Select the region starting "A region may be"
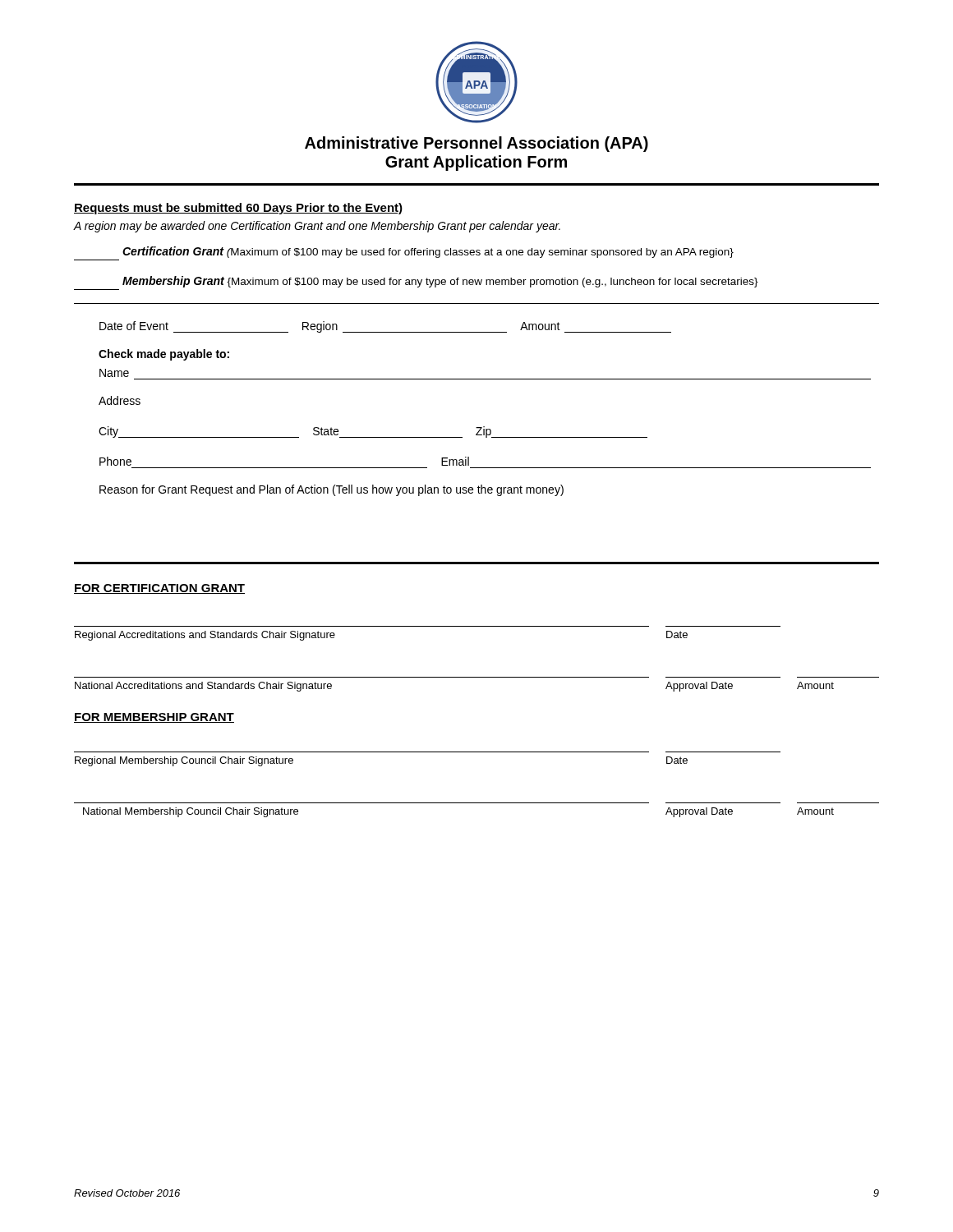The width and height of the screenshot is (953, 1232). point(318,226)
